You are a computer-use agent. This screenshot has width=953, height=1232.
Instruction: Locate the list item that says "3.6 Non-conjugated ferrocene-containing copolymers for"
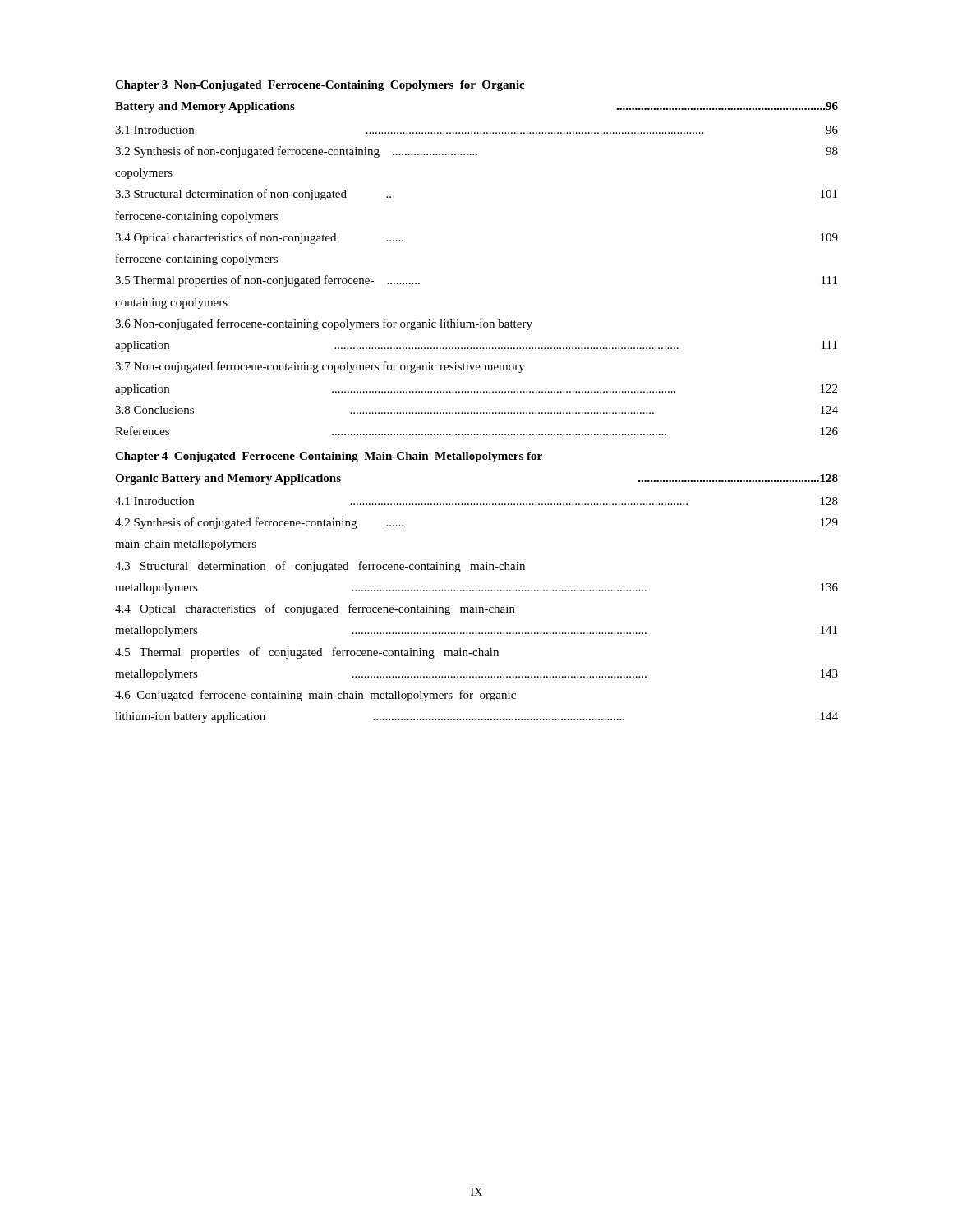pos(476,334)
